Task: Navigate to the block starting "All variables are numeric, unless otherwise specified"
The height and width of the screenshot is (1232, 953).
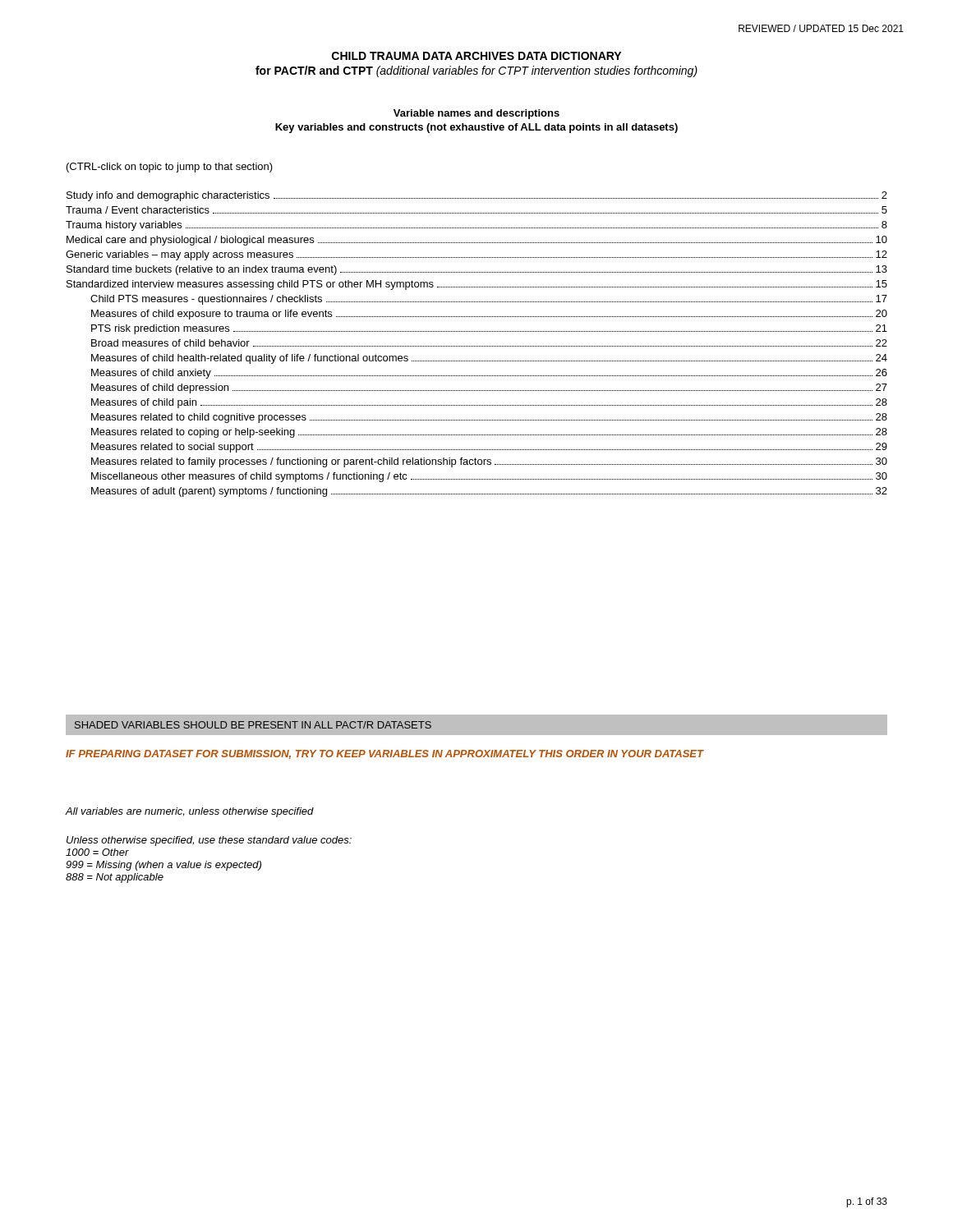Action: [x=190, y=811]
